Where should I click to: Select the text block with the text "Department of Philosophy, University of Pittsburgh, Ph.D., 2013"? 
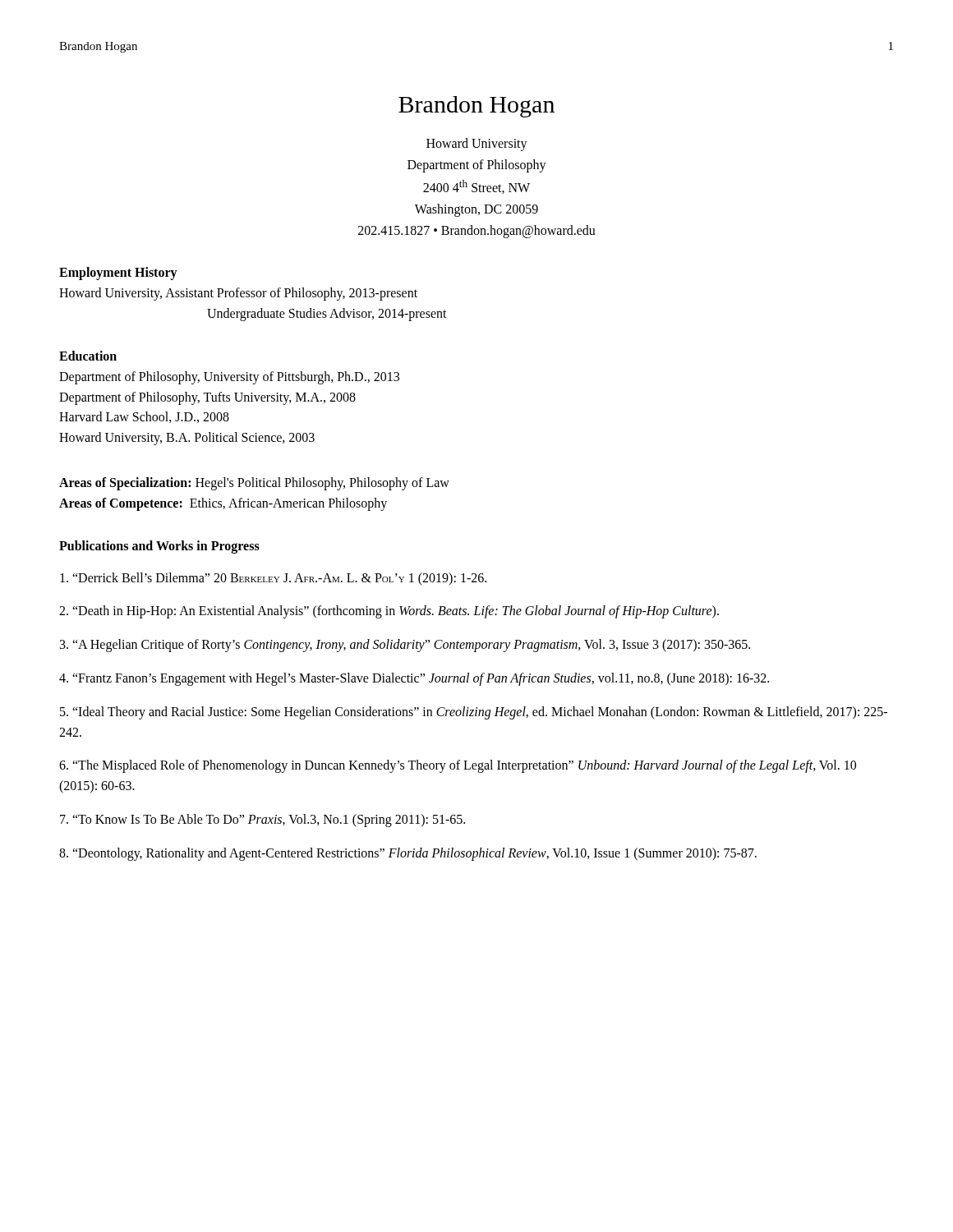pyautogui.click(x=229, y=407)
